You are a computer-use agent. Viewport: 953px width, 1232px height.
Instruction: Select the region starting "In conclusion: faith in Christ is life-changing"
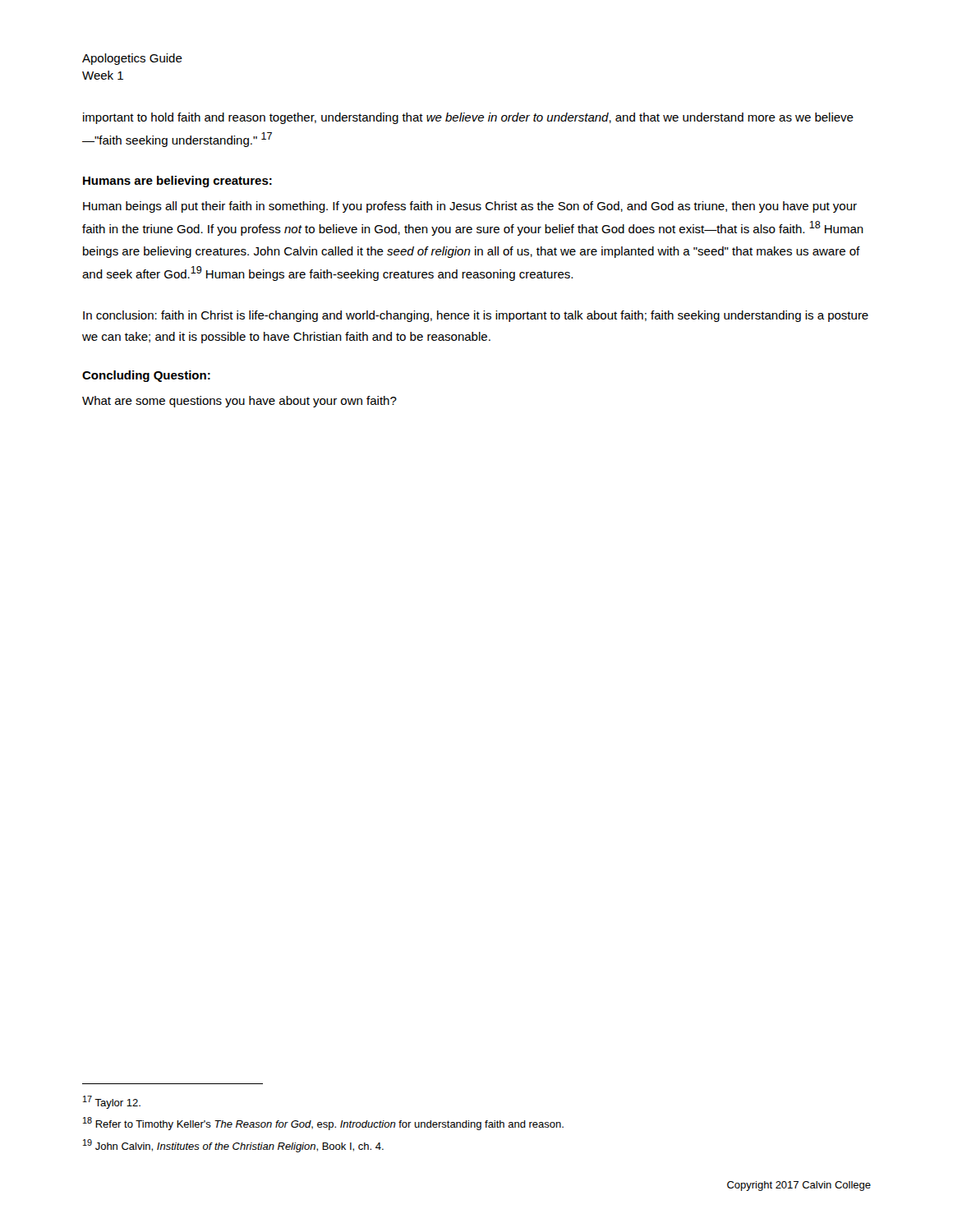475,326
